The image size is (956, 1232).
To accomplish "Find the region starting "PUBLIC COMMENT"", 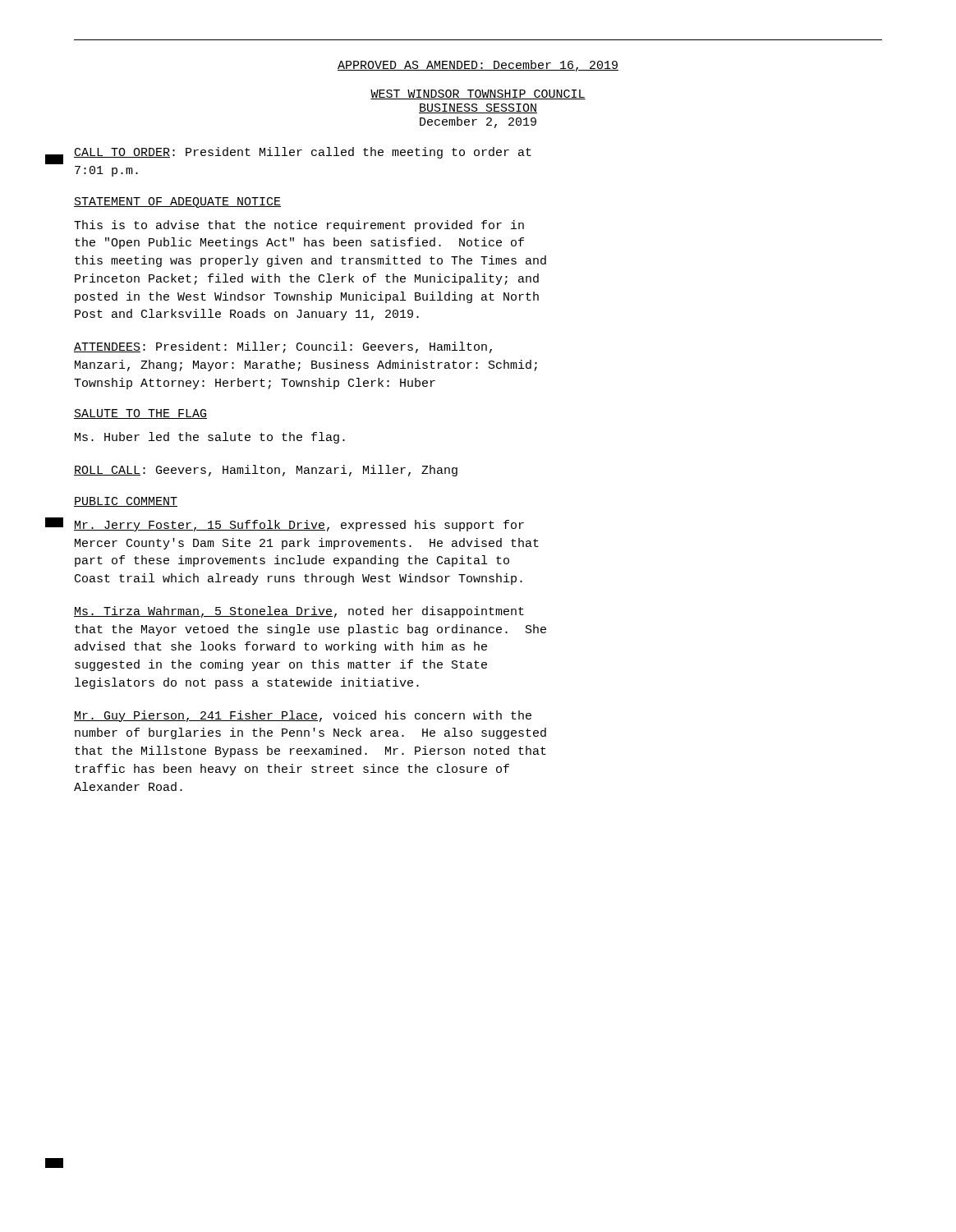I will (x=126, y=502).
